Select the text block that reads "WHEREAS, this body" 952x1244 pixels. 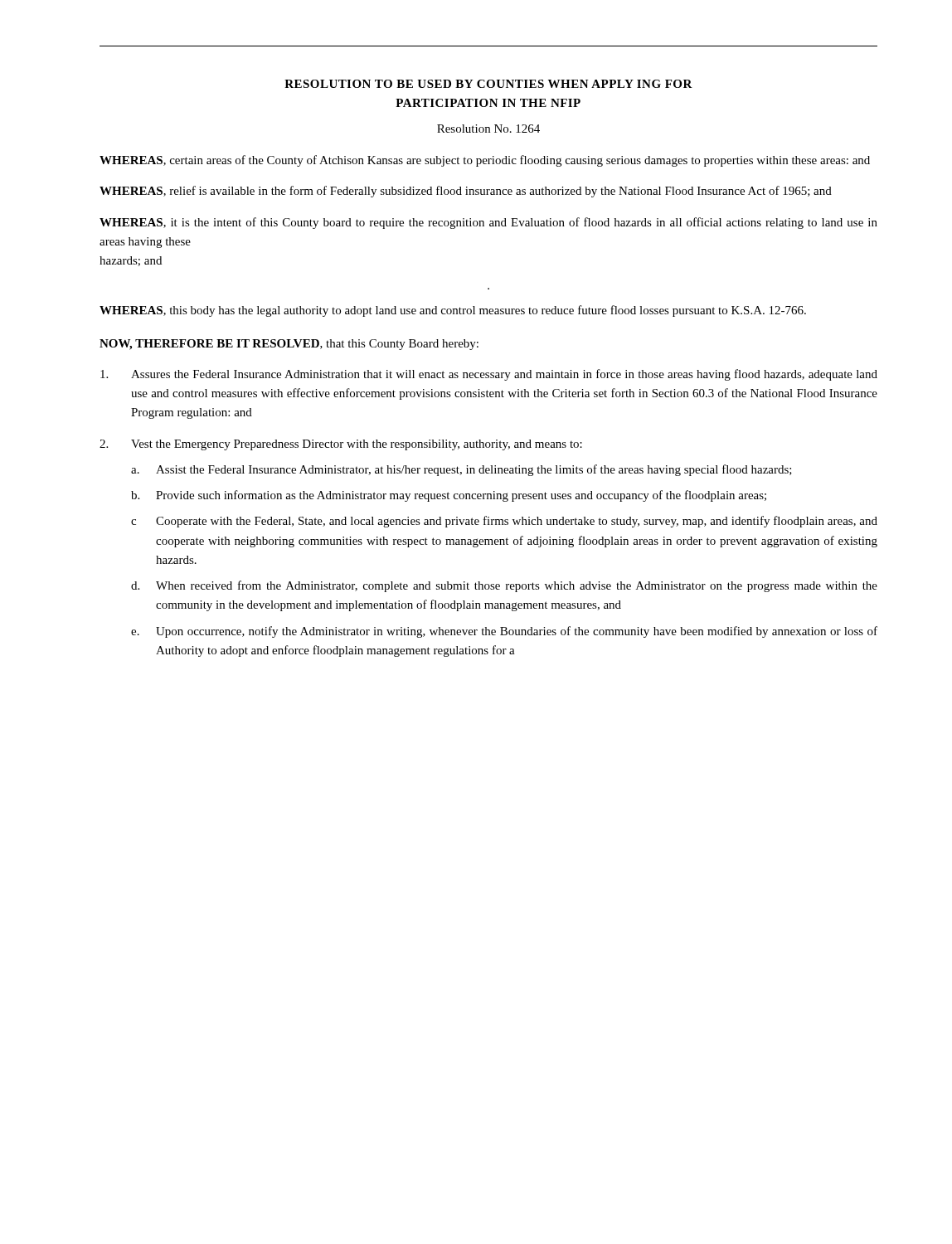(453, 310)
